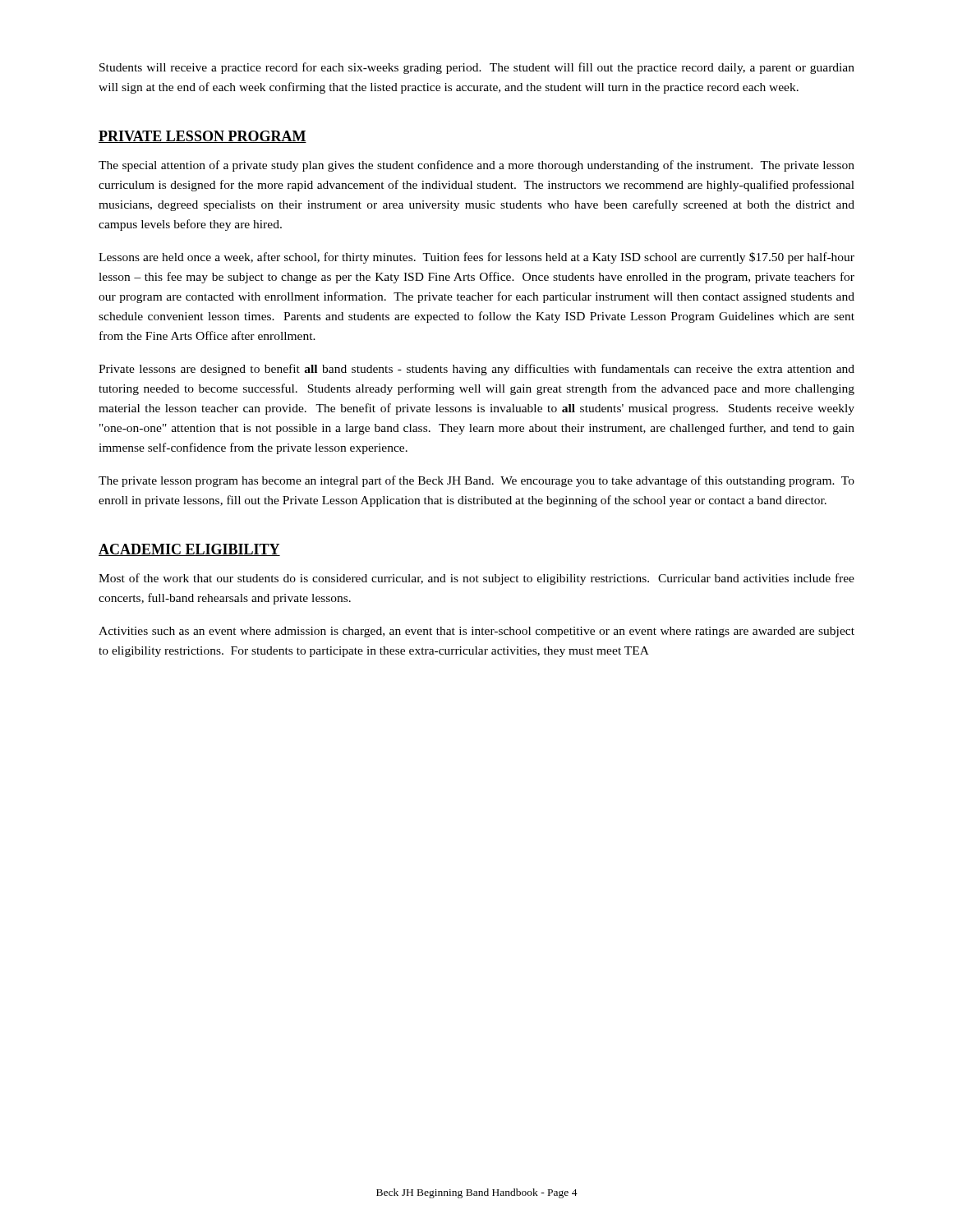Screen dimensions: 1232x953
Task: Click on the passage starting "Students will receive a"
Action: (x=476, y=77)
